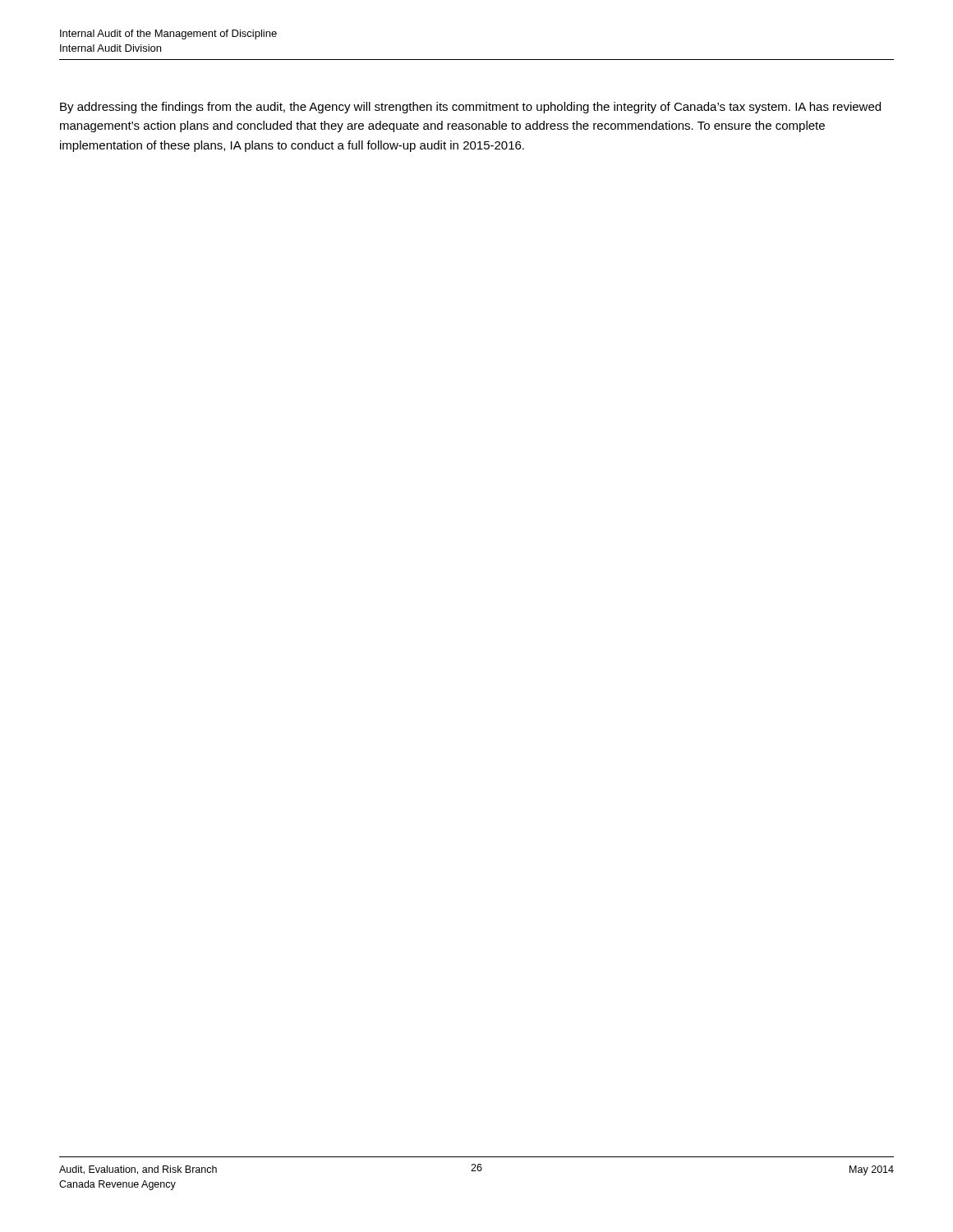Locate the passage starting "By addressing the findings from"

click(476, 126)
